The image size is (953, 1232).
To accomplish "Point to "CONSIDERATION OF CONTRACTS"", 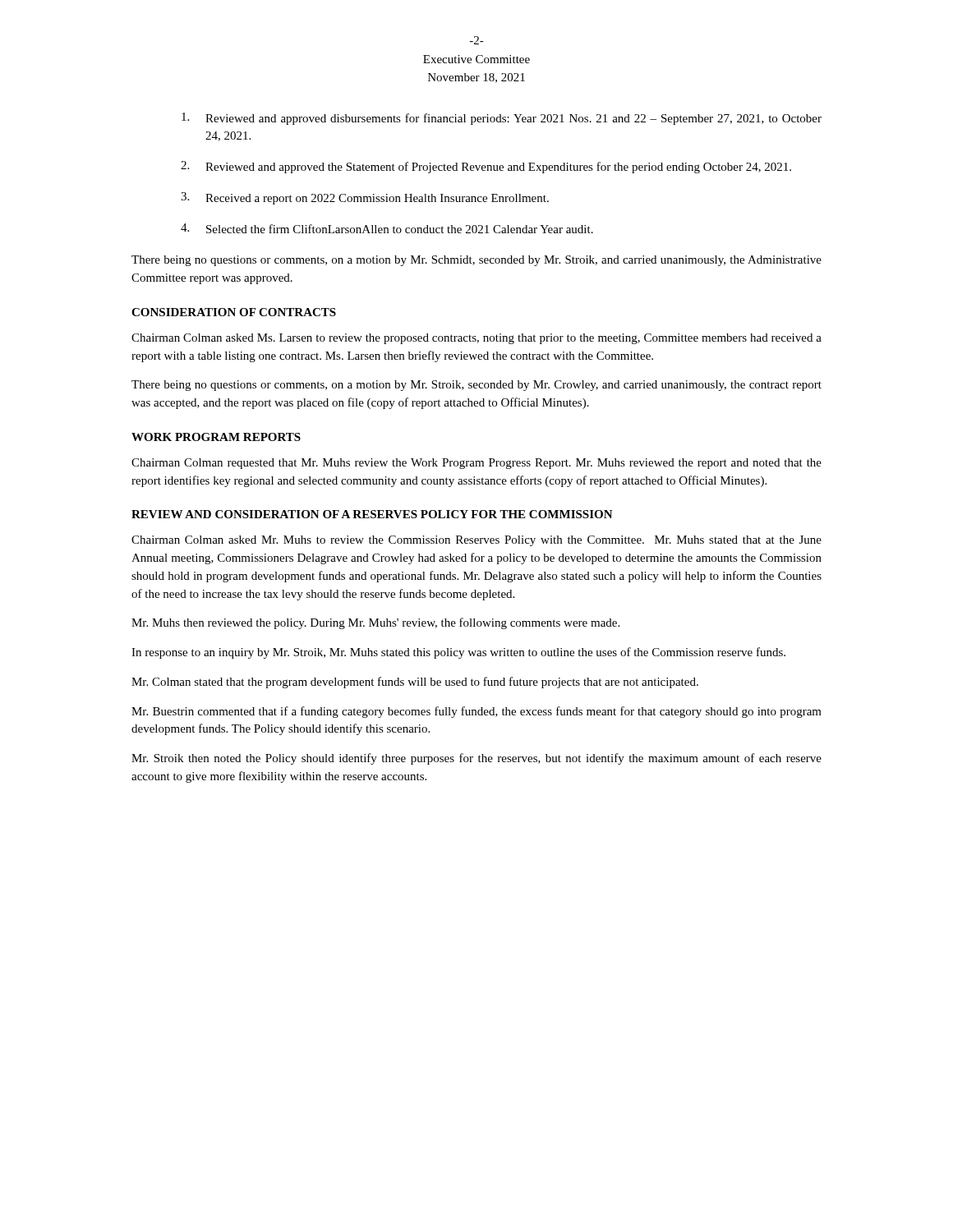I will (x=234, y=312).
